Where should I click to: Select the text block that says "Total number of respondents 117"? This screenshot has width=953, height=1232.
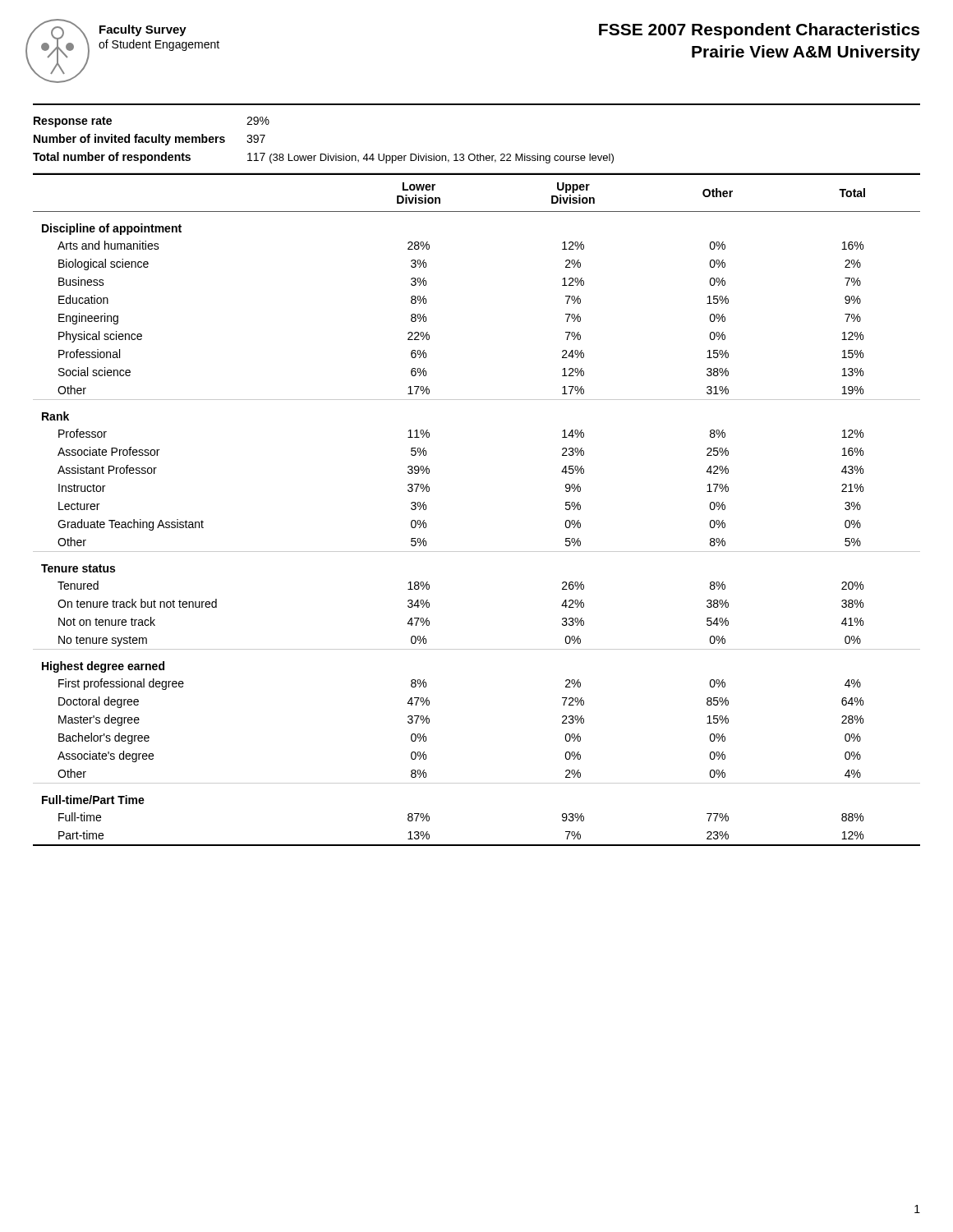pos(324,157)
